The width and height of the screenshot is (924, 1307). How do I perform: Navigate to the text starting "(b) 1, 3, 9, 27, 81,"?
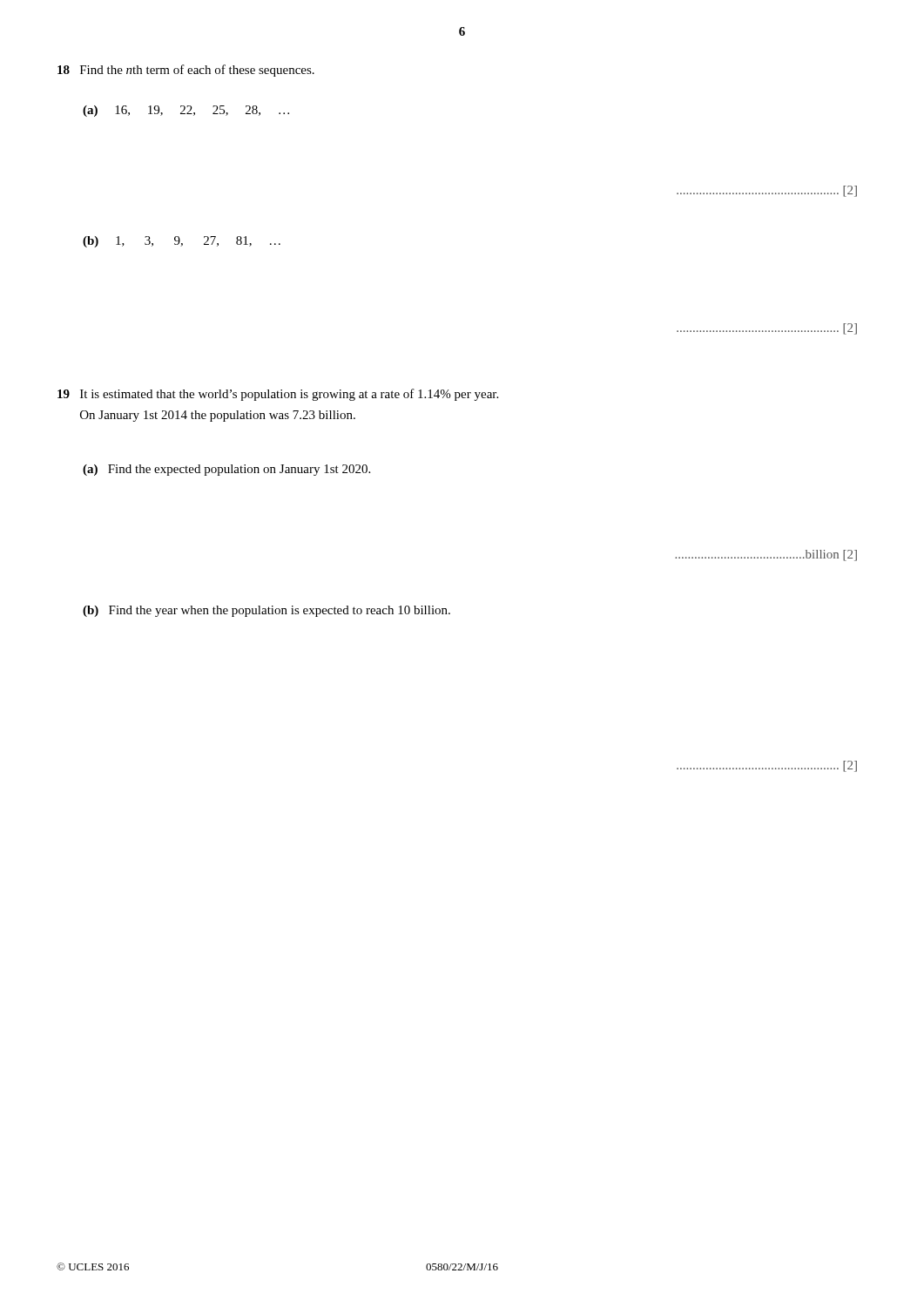182,240
